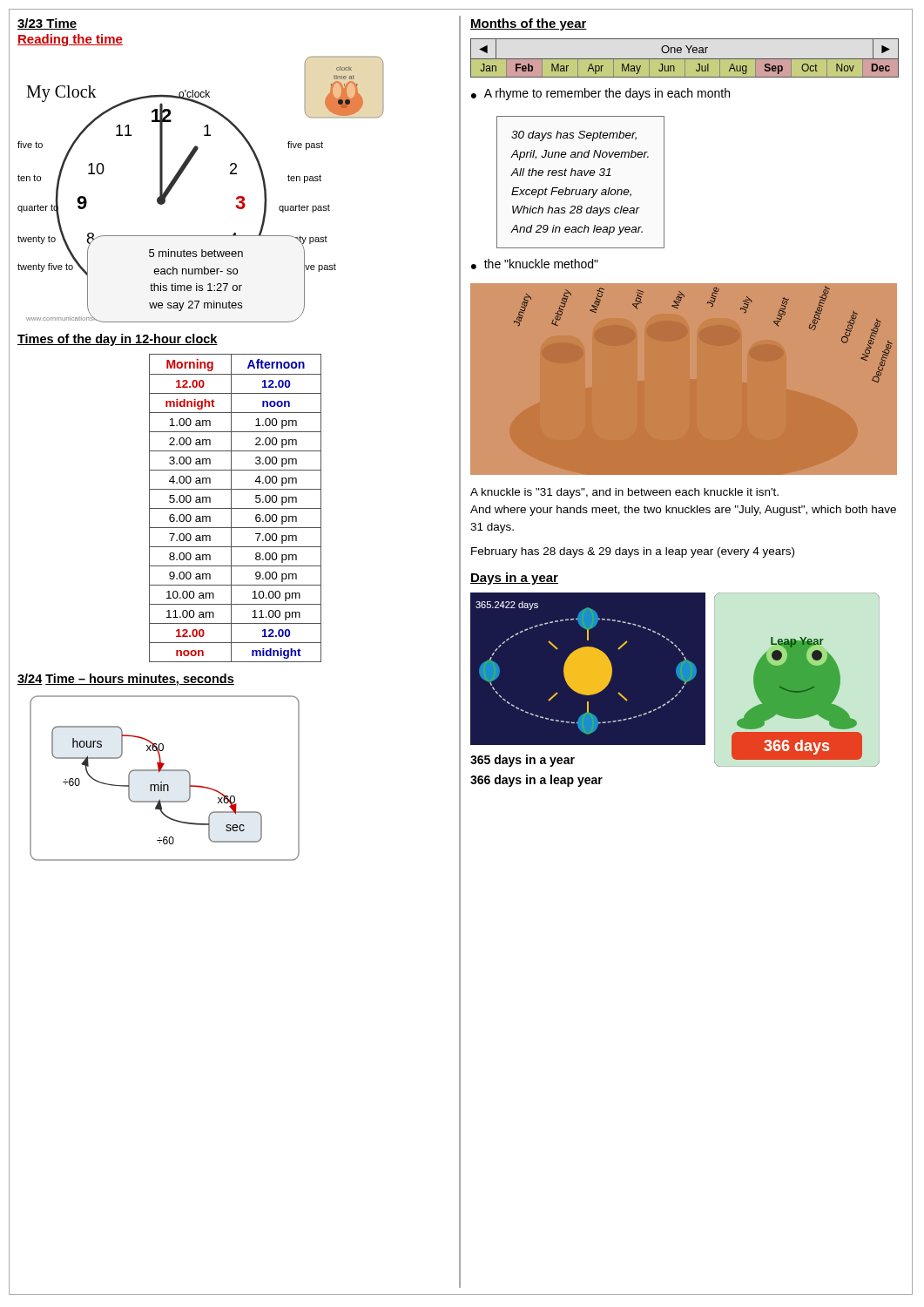Navigate to the element starting "3/23 Time"
924x1307 pixels.
point(47,23)
